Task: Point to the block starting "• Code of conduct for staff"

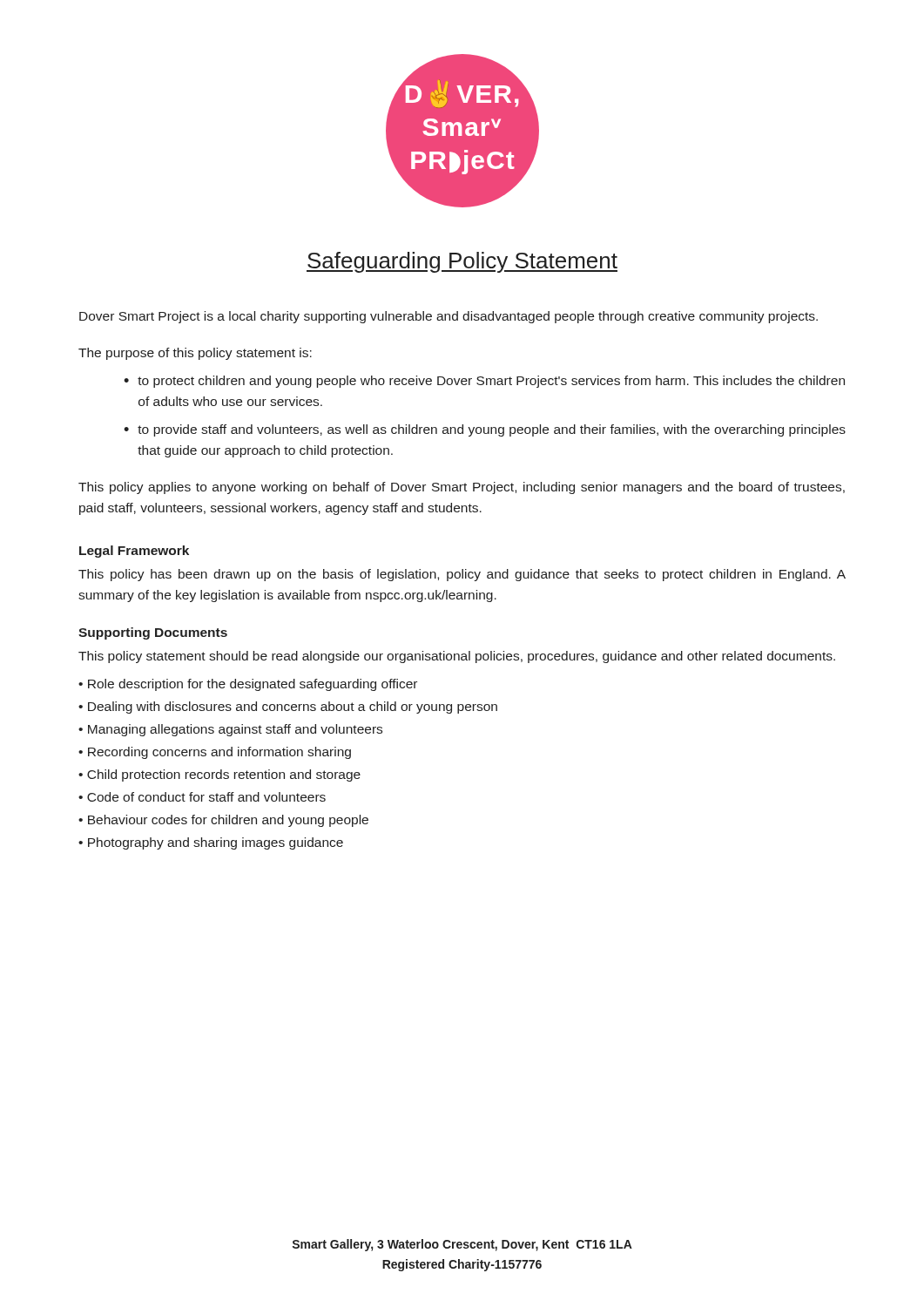Action: [202, 797]
